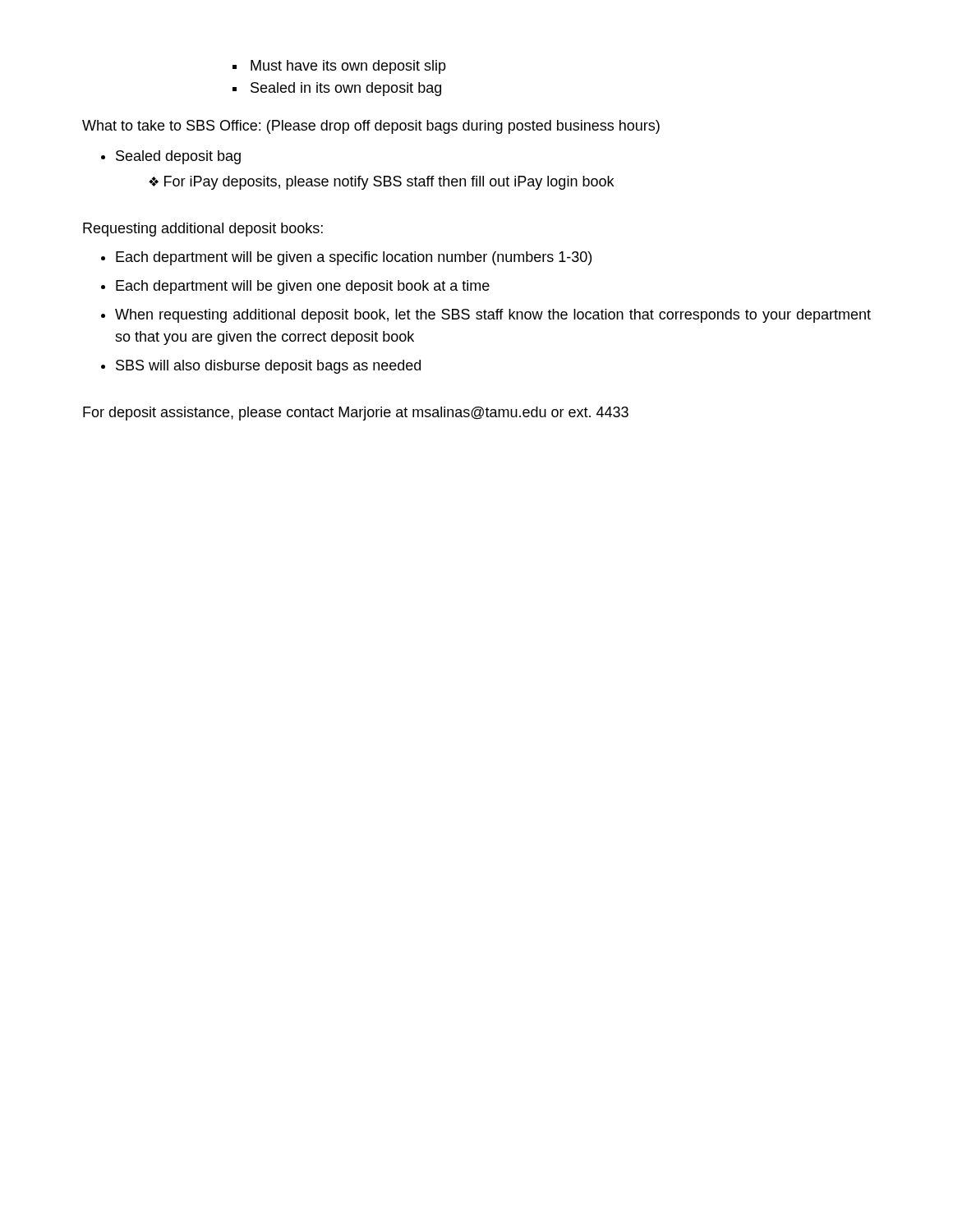Point to the block starting "Sealed deposit bag For"
Viewport: 953px width, 1232px height.
coord(493,169)
